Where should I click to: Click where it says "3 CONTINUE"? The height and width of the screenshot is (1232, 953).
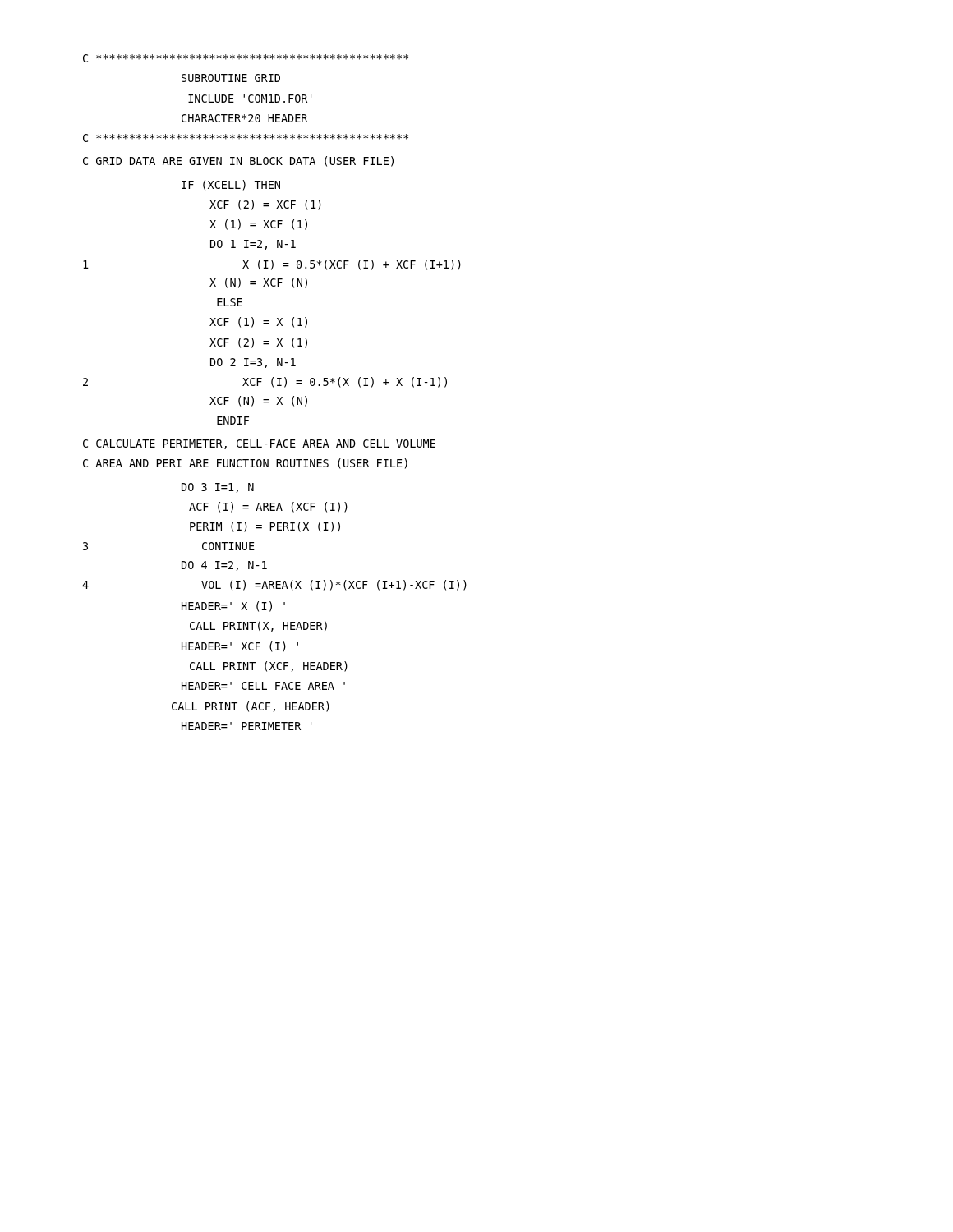85,546
